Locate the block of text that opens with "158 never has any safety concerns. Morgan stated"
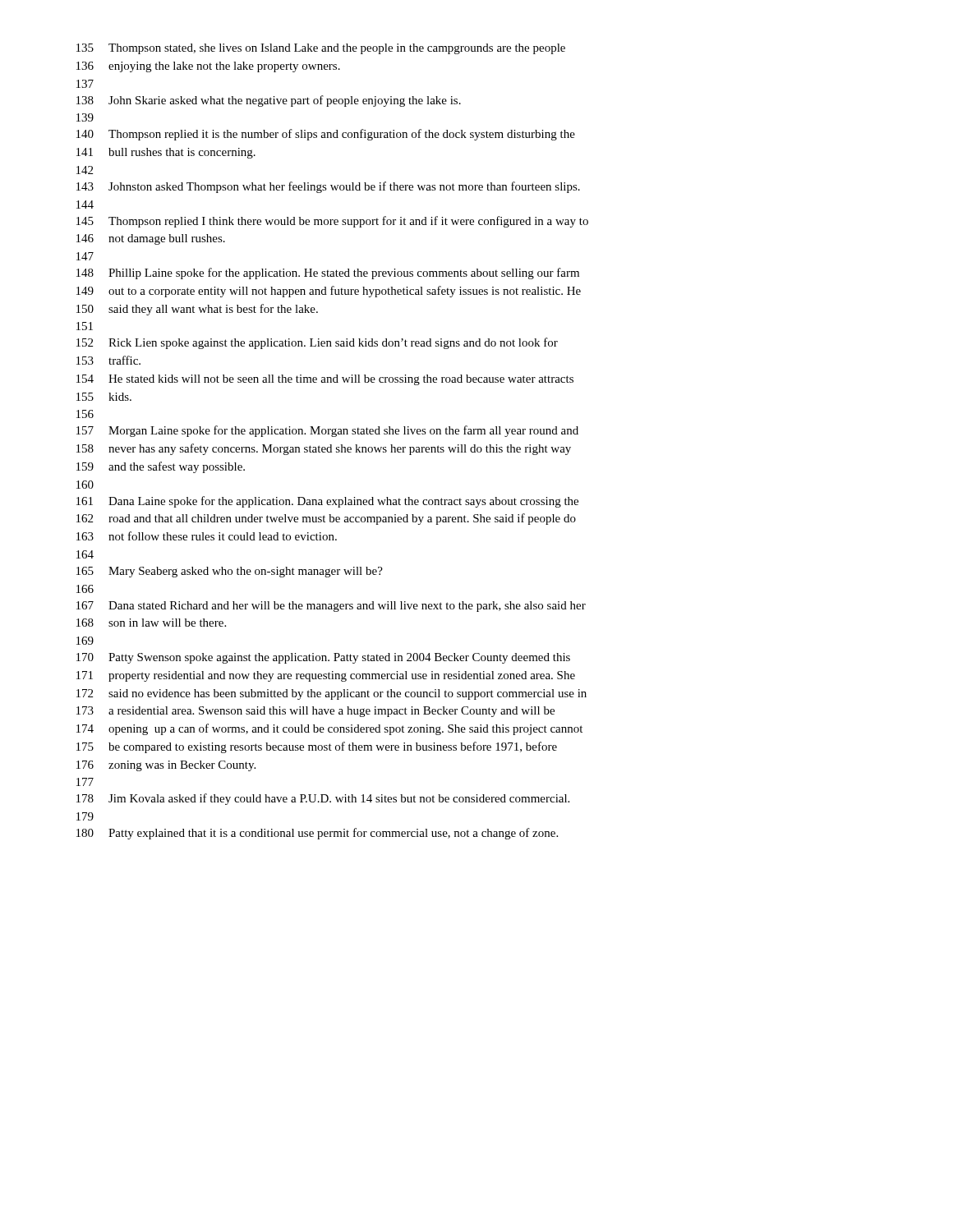 click(x=476, y=449)
